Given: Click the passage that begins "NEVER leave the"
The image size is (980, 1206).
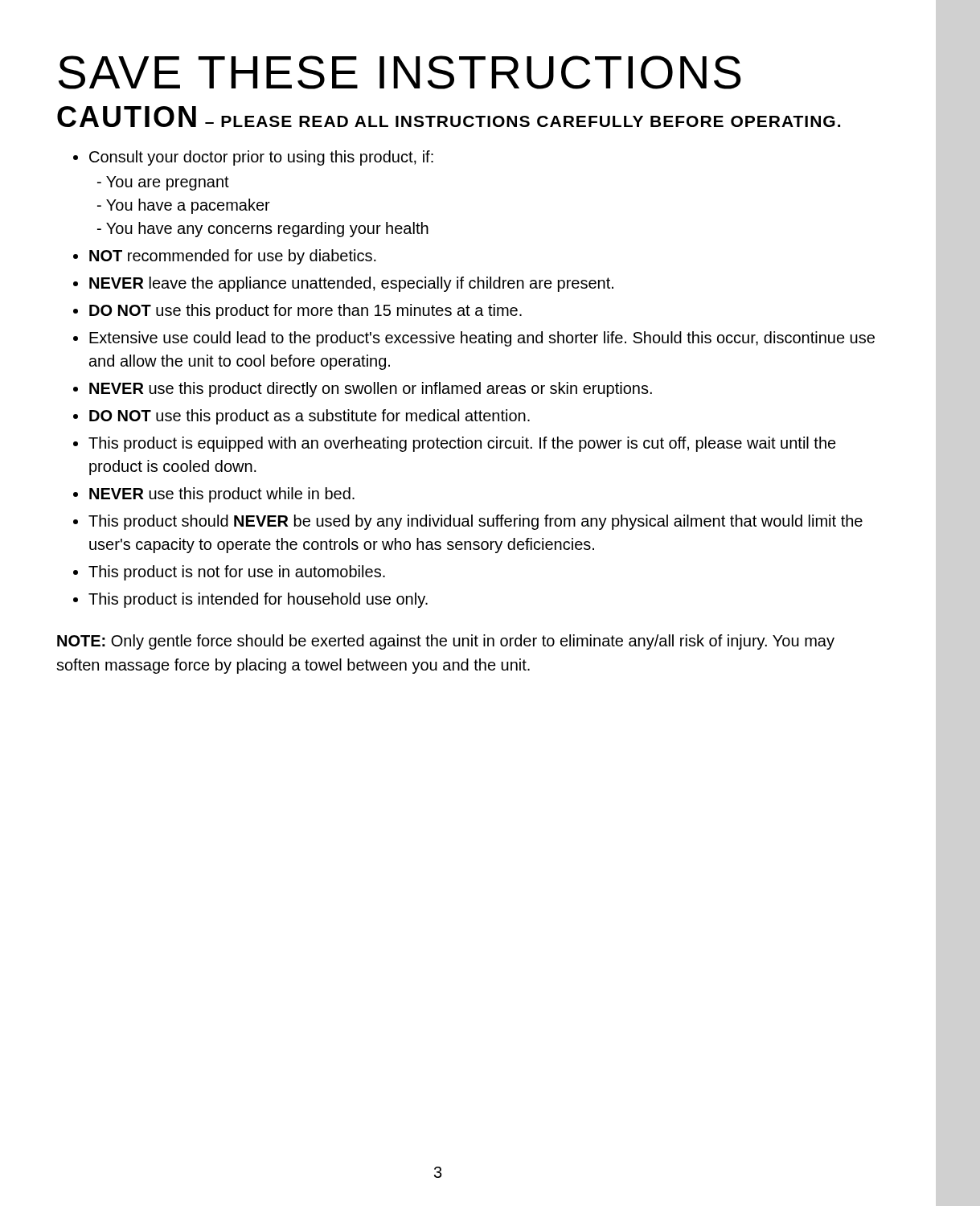Looking at the screenshot, I should coord(352,283).
